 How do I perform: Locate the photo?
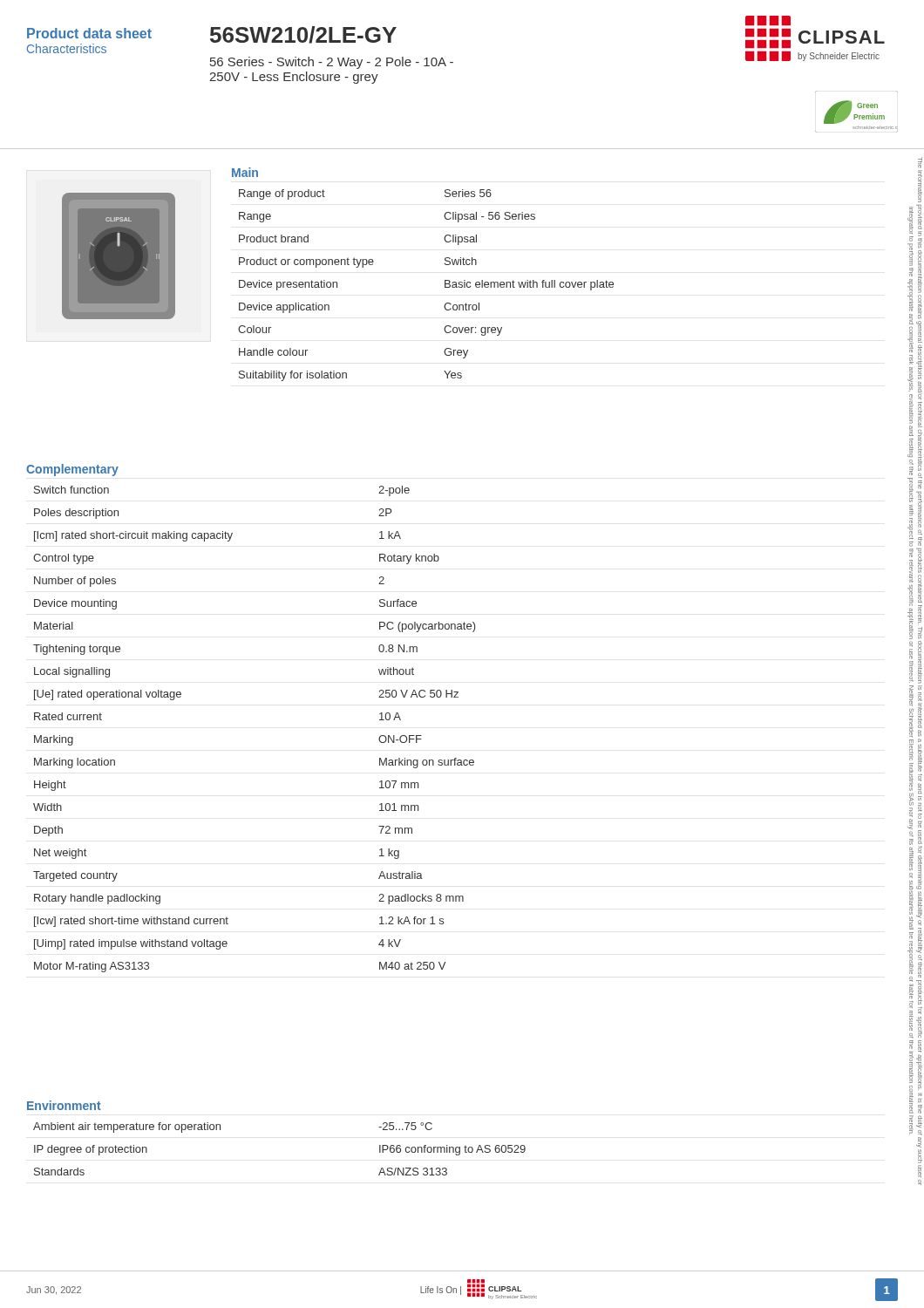(119, 256)
